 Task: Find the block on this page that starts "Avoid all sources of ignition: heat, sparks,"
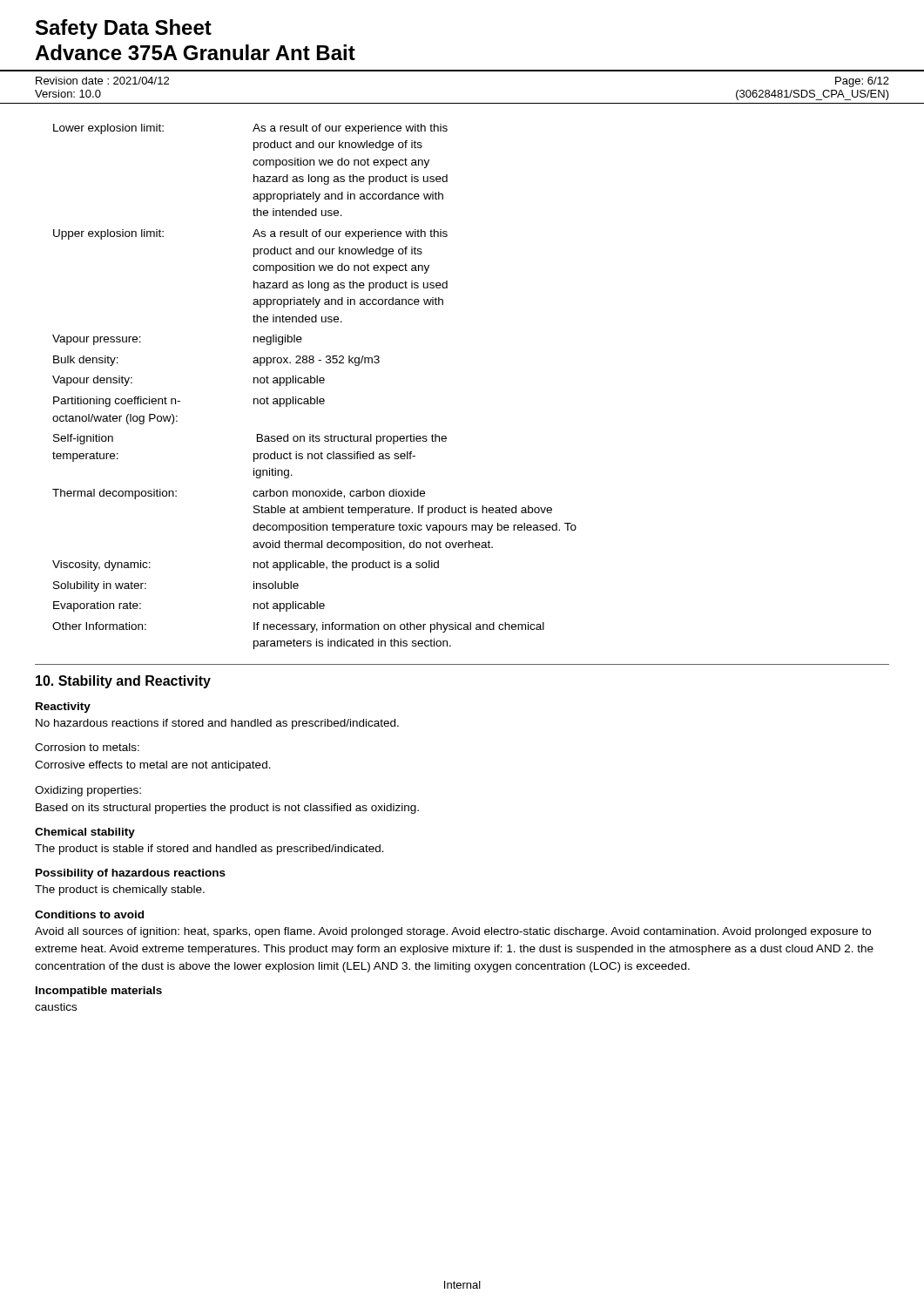tap(454, 948)
